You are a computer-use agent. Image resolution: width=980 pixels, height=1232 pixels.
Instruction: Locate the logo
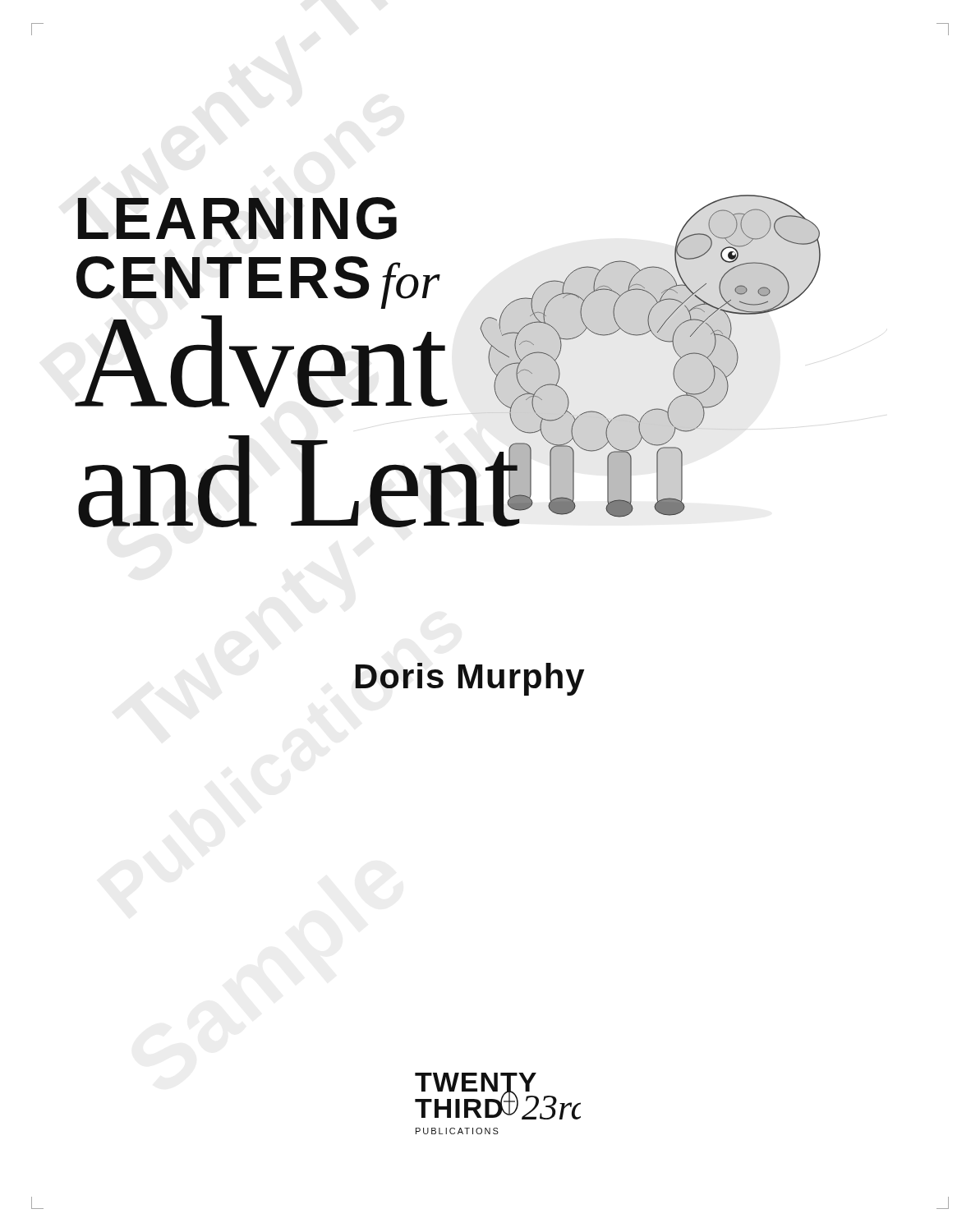click(490, 1107)
